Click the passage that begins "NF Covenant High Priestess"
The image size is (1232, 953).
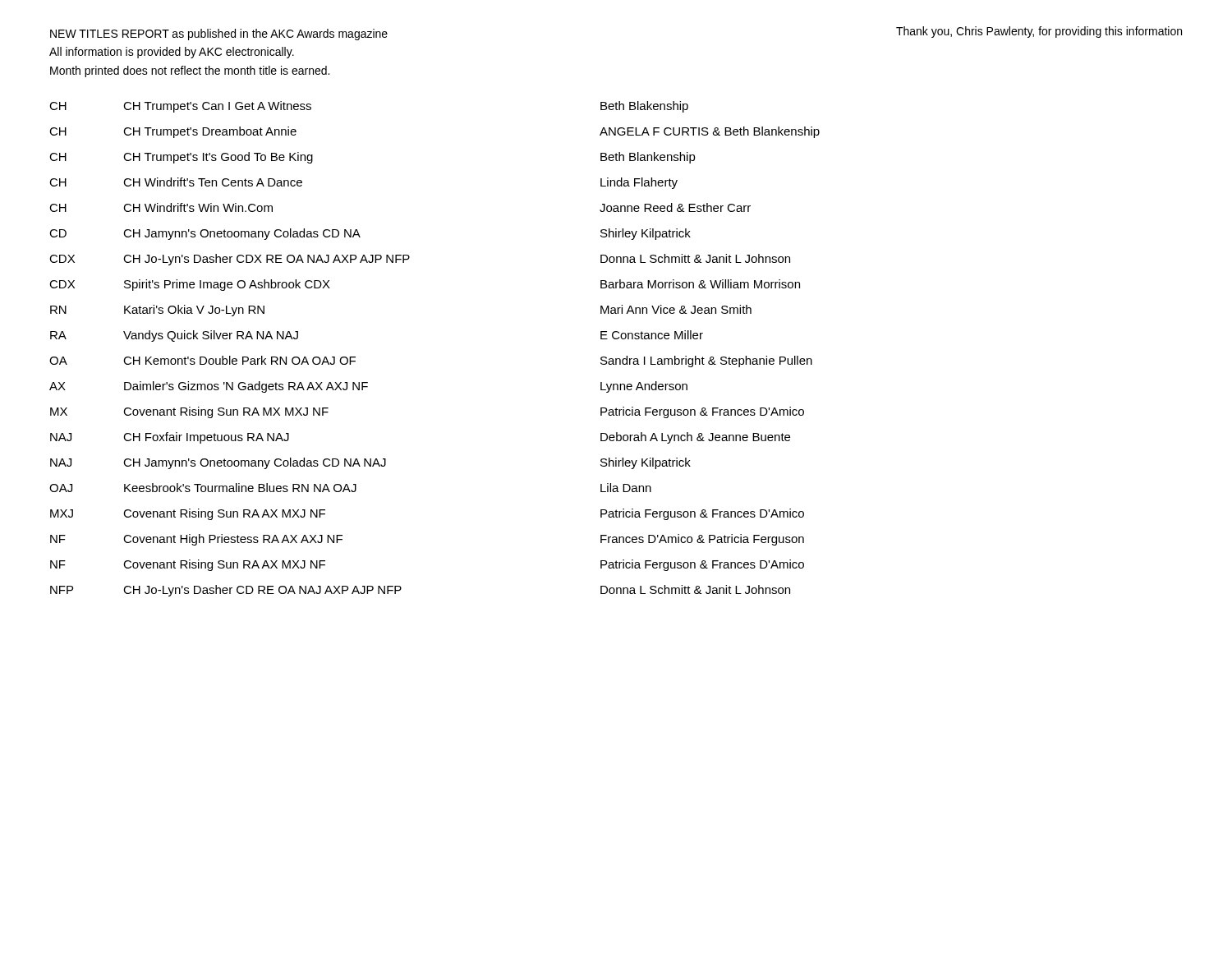coord(54,539)
